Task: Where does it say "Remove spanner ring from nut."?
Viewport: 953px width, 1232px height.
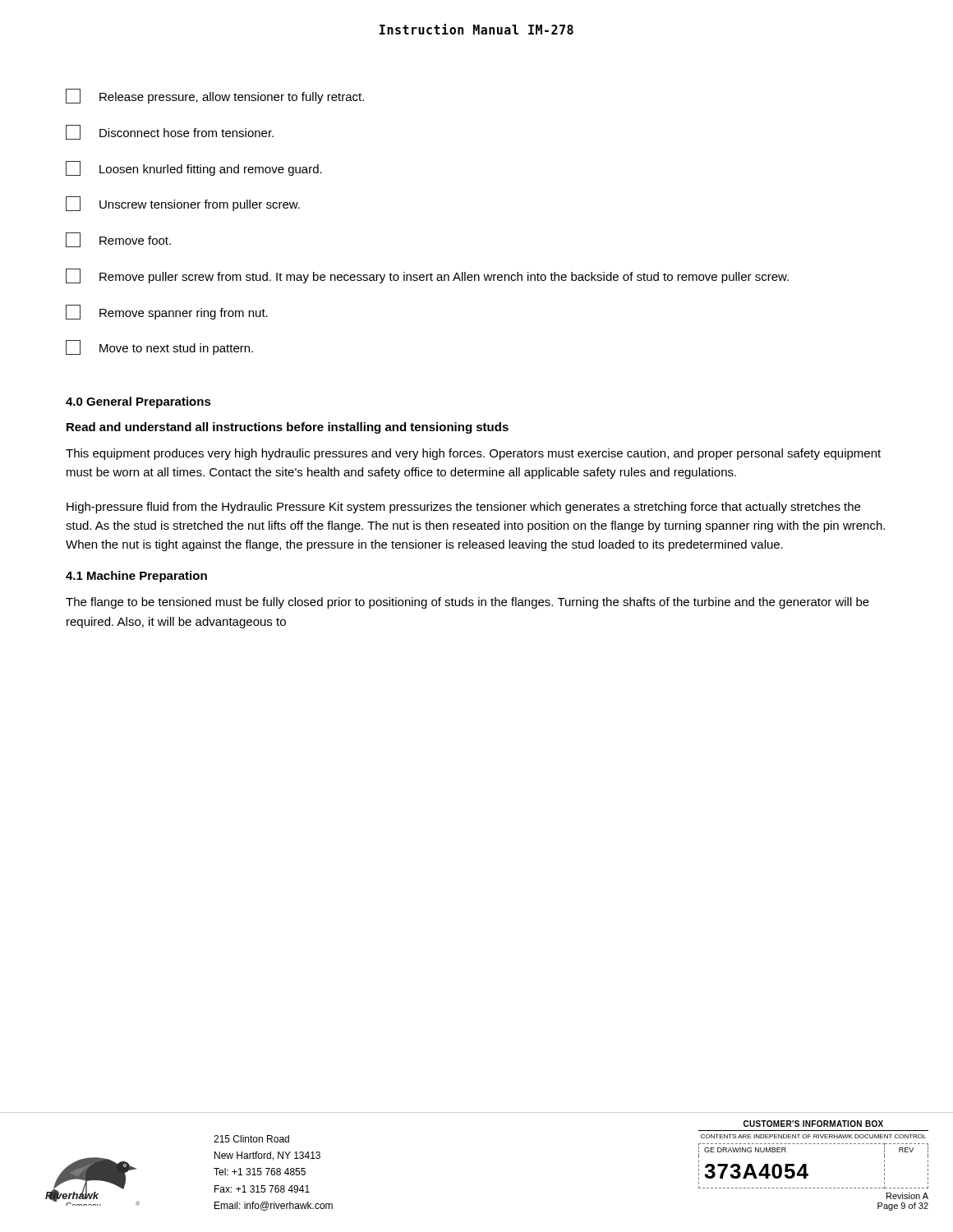Action: coord(167,312)
